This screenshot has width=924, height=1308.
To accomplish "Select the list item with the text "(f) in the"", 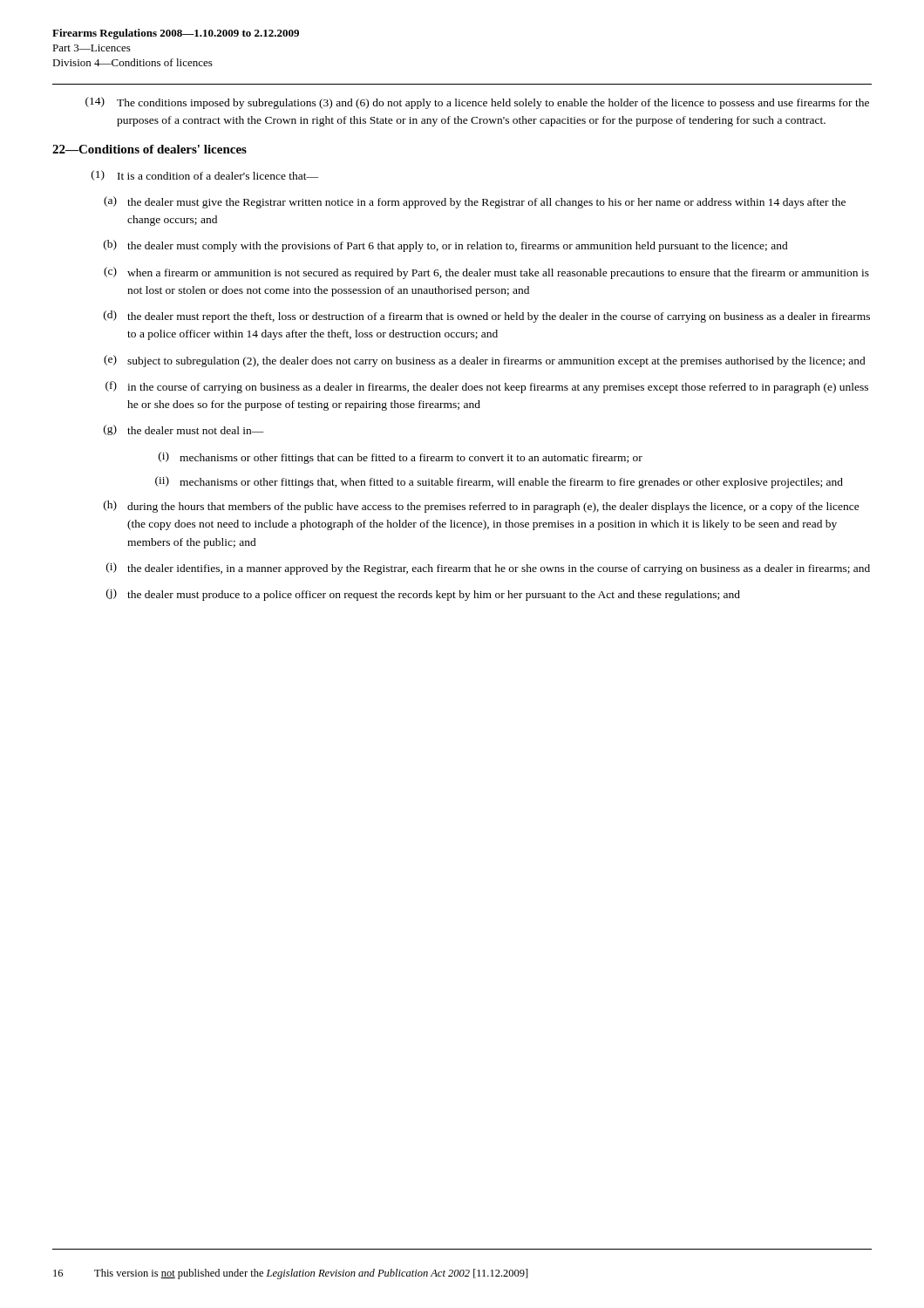I will (x=475, y=396).
